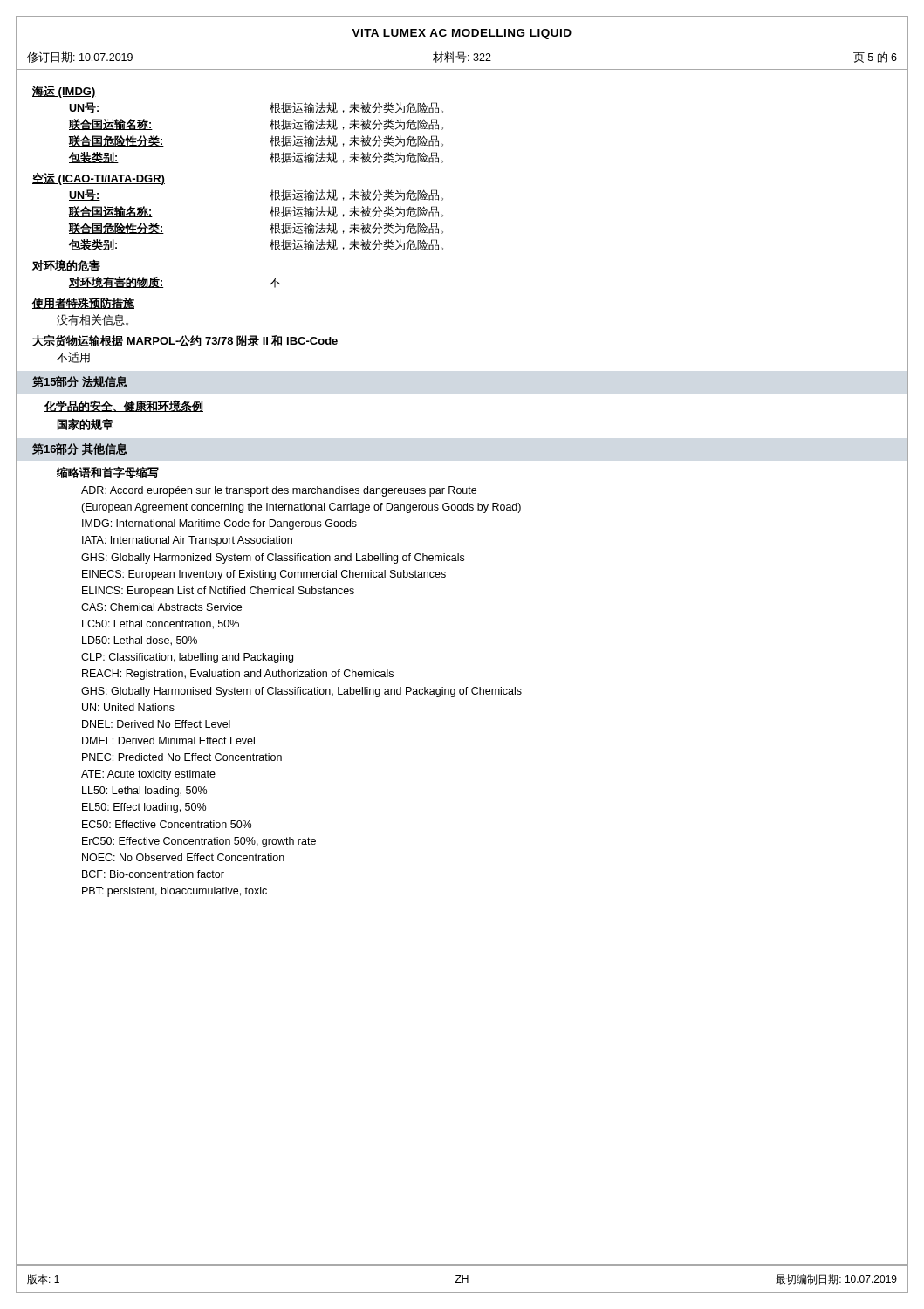Find "EC50: Effective Concentration 50%" on this page

167,824
